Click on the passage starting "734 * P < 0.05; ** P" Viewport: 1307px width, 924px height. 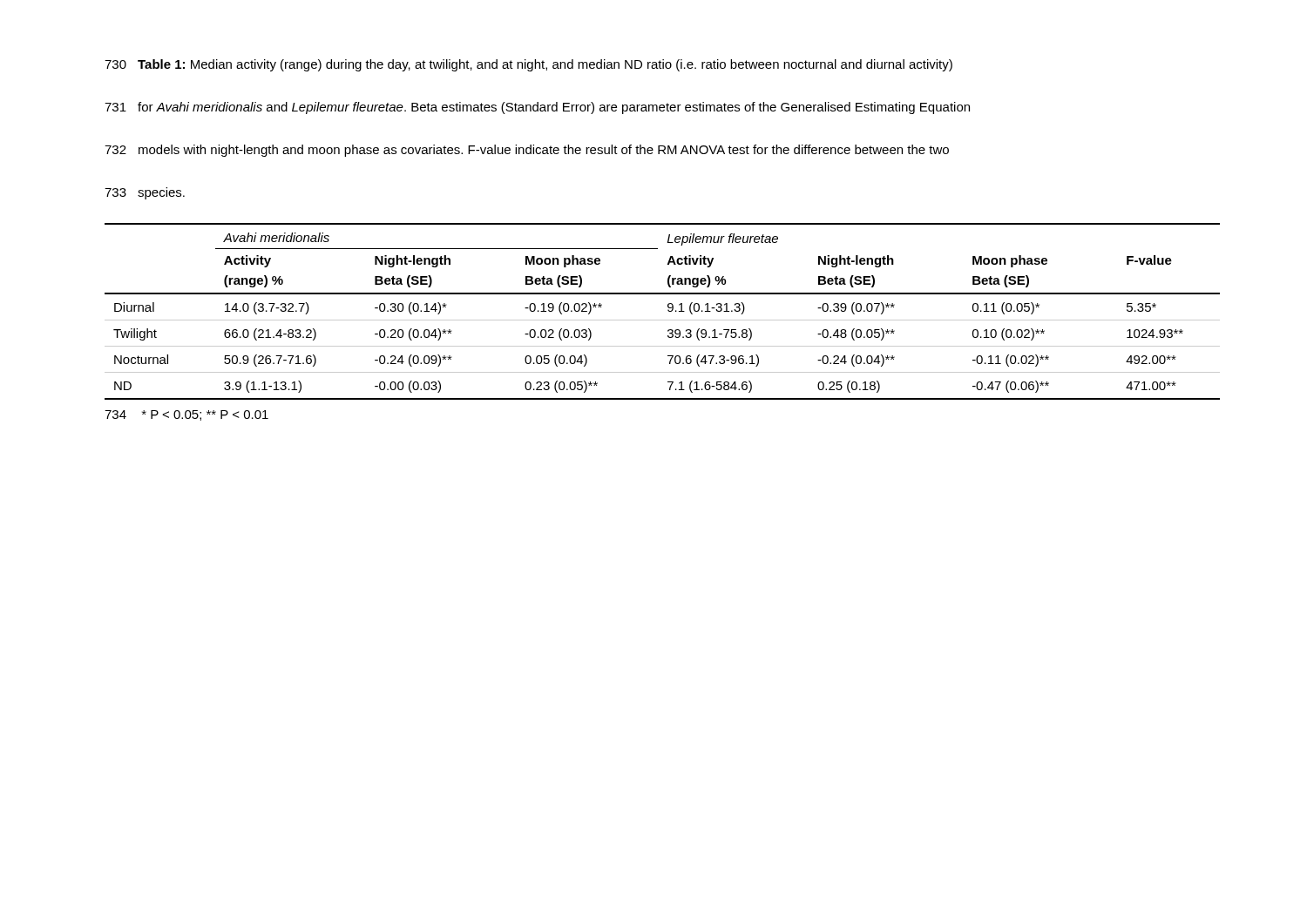tap(187, 414)
